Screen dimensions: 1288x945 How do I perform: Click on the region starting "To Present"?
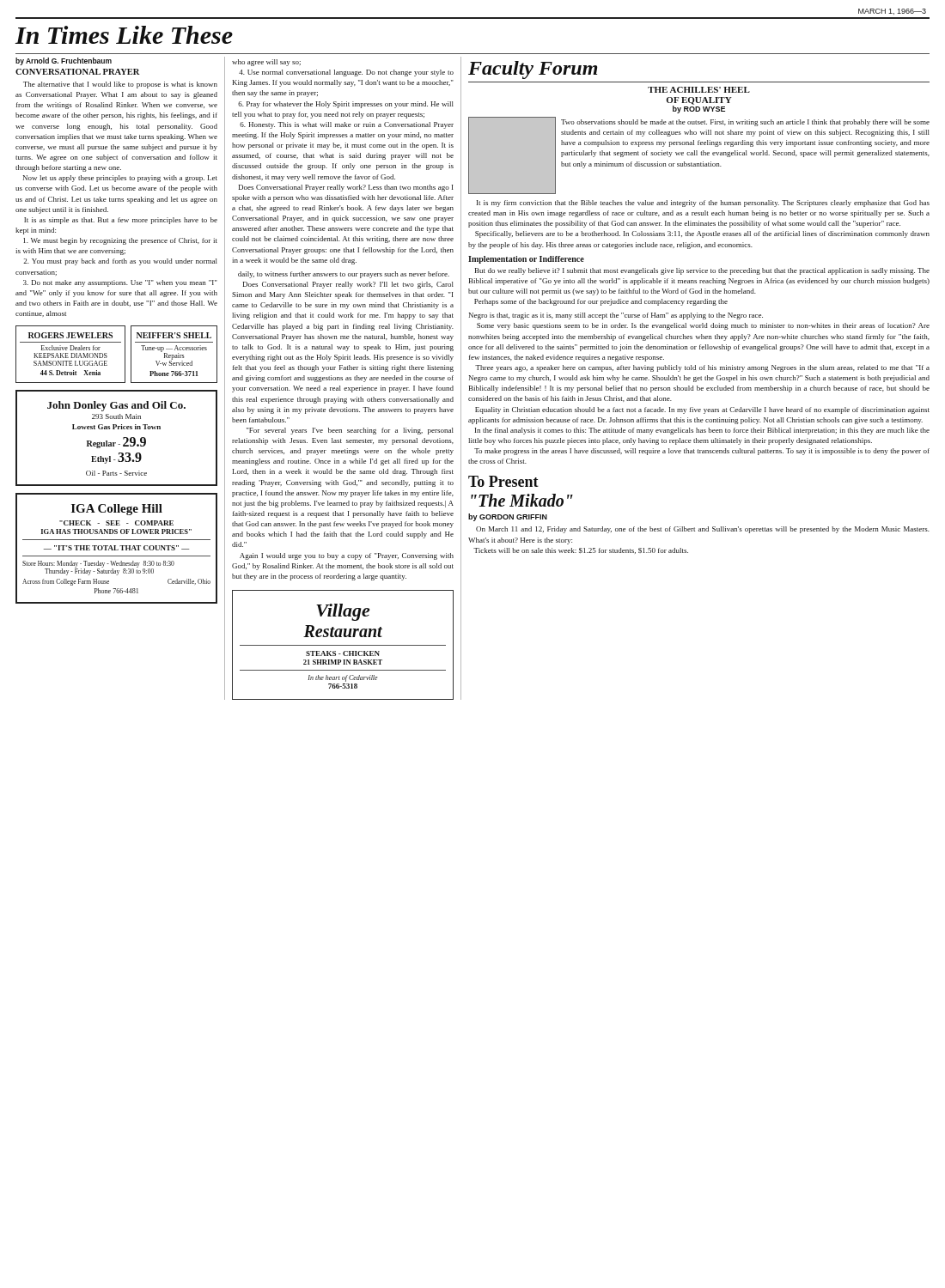coord(503,482)
